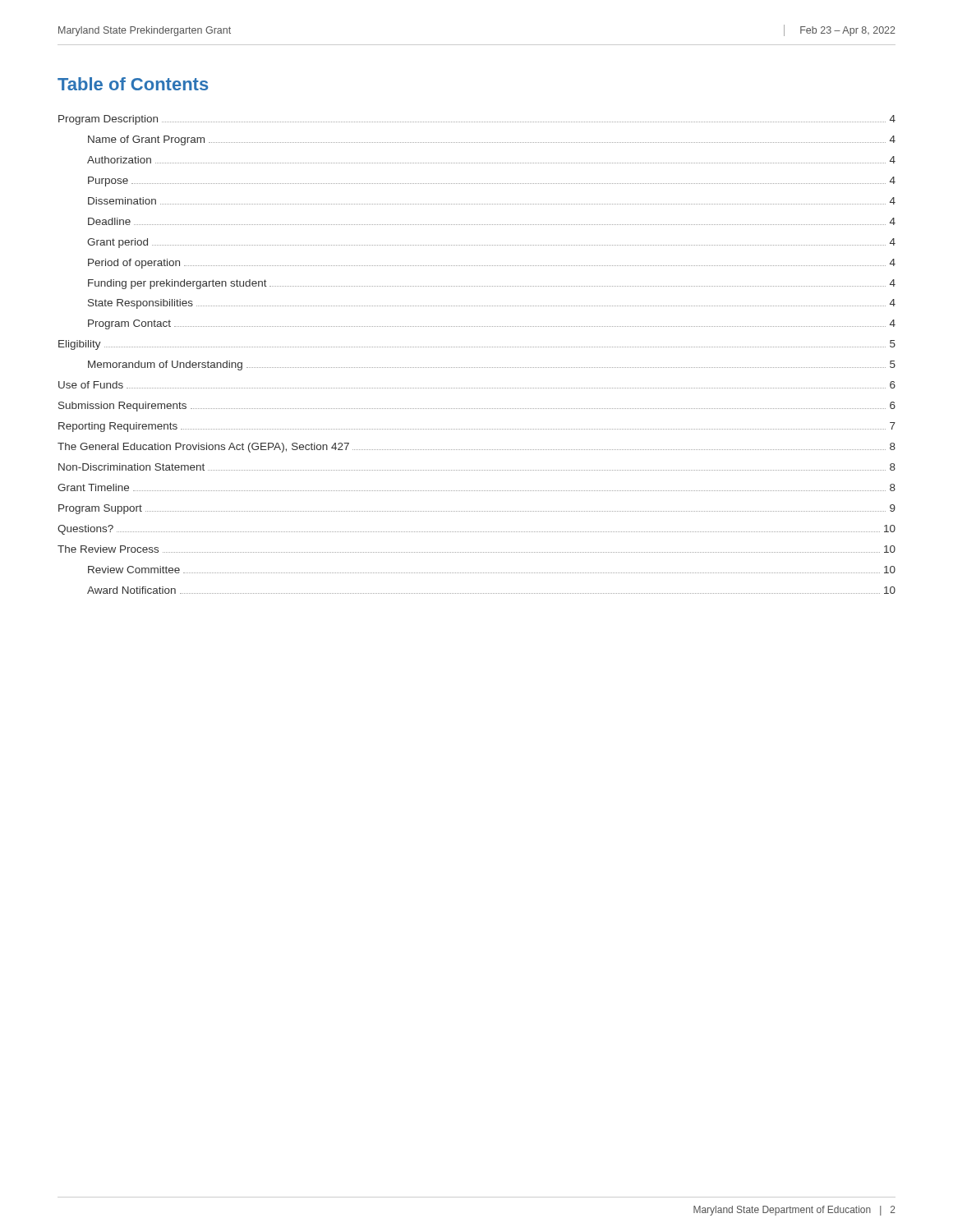Find "Eligibility 5" on this page

point(476,345)
